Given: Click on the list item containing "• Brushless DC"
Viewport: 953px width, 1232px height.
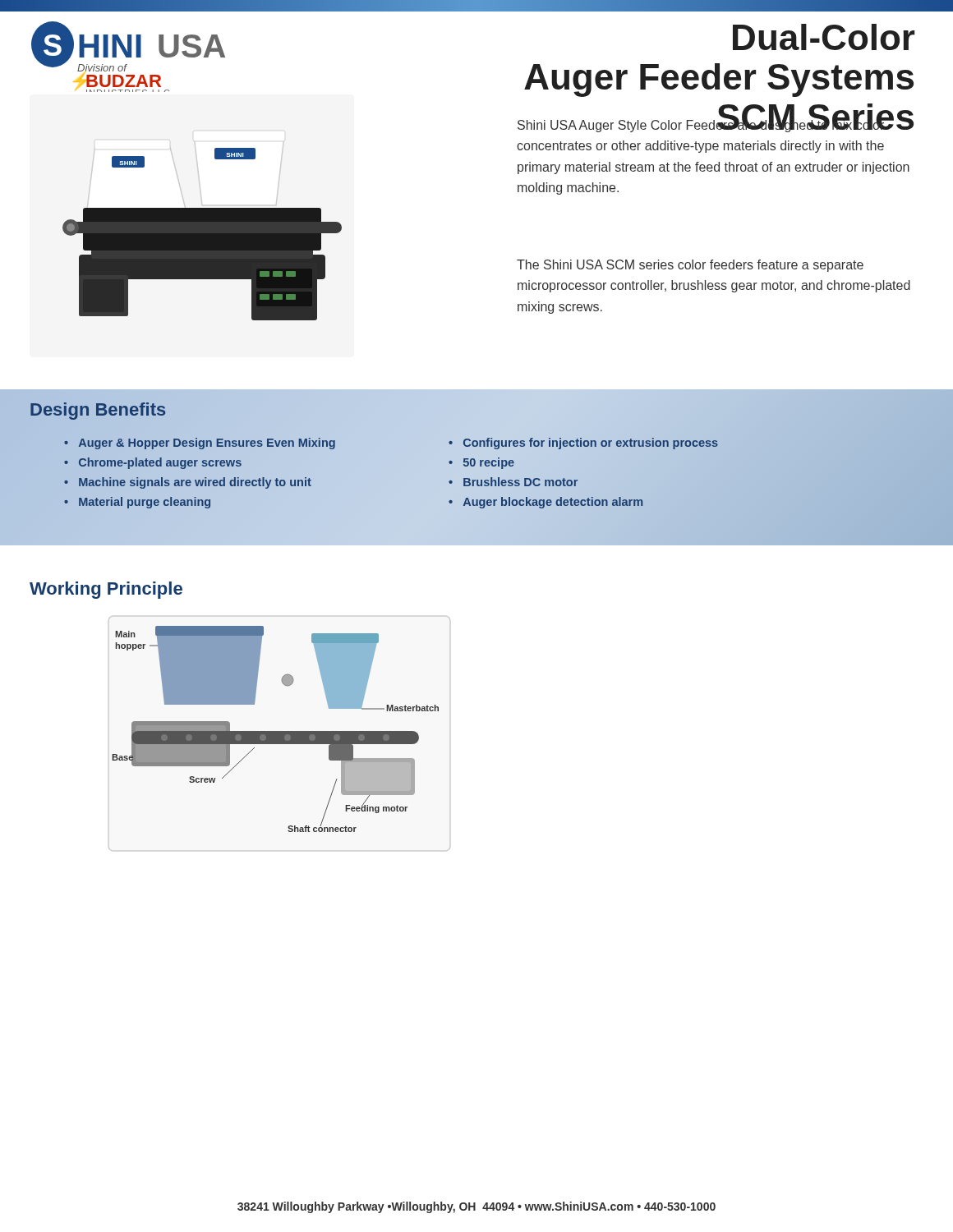Looking at the screenshot, I should [x=513, y=482].
